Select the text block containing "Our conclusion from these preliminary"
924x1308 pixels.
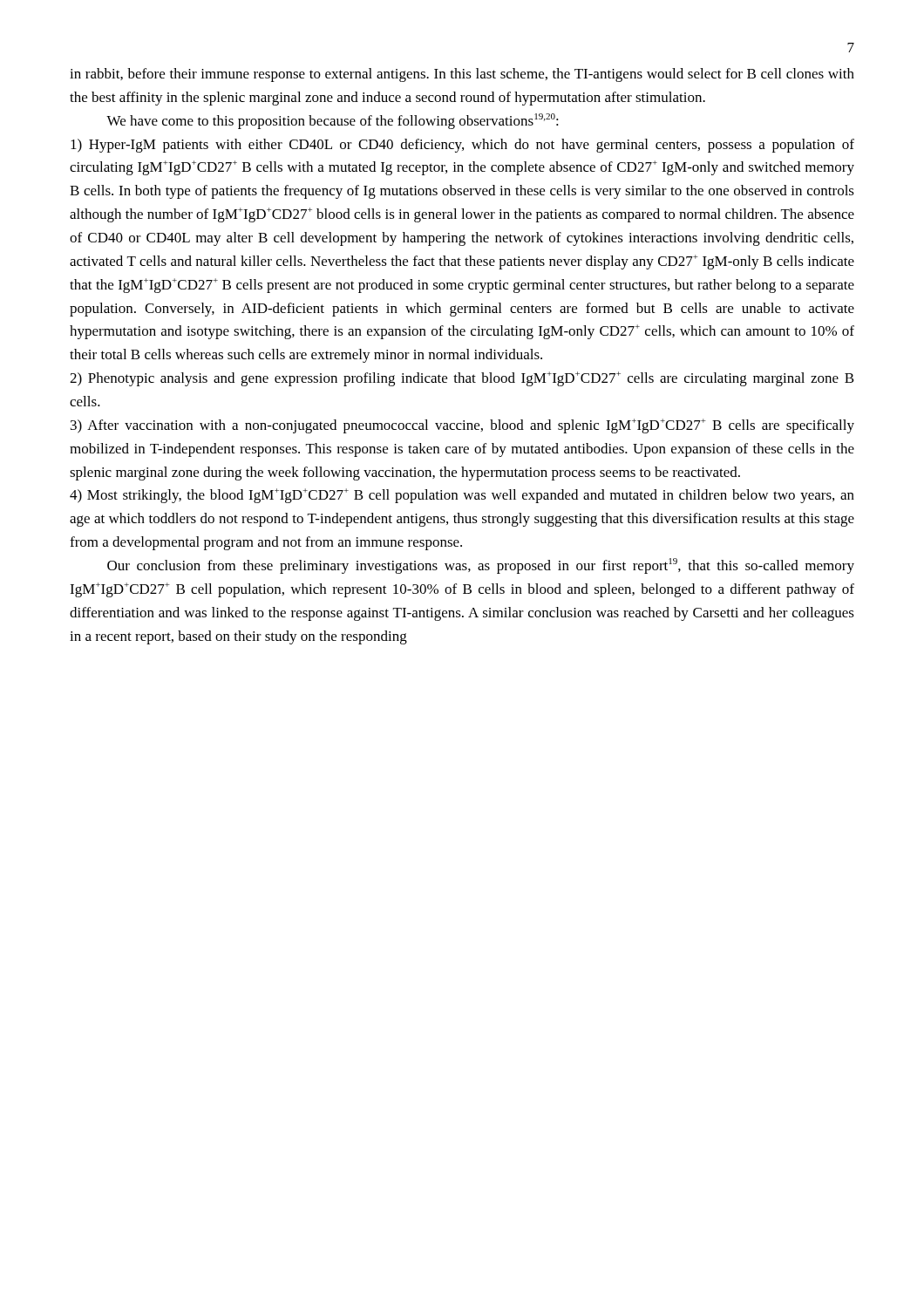[462, 600]
